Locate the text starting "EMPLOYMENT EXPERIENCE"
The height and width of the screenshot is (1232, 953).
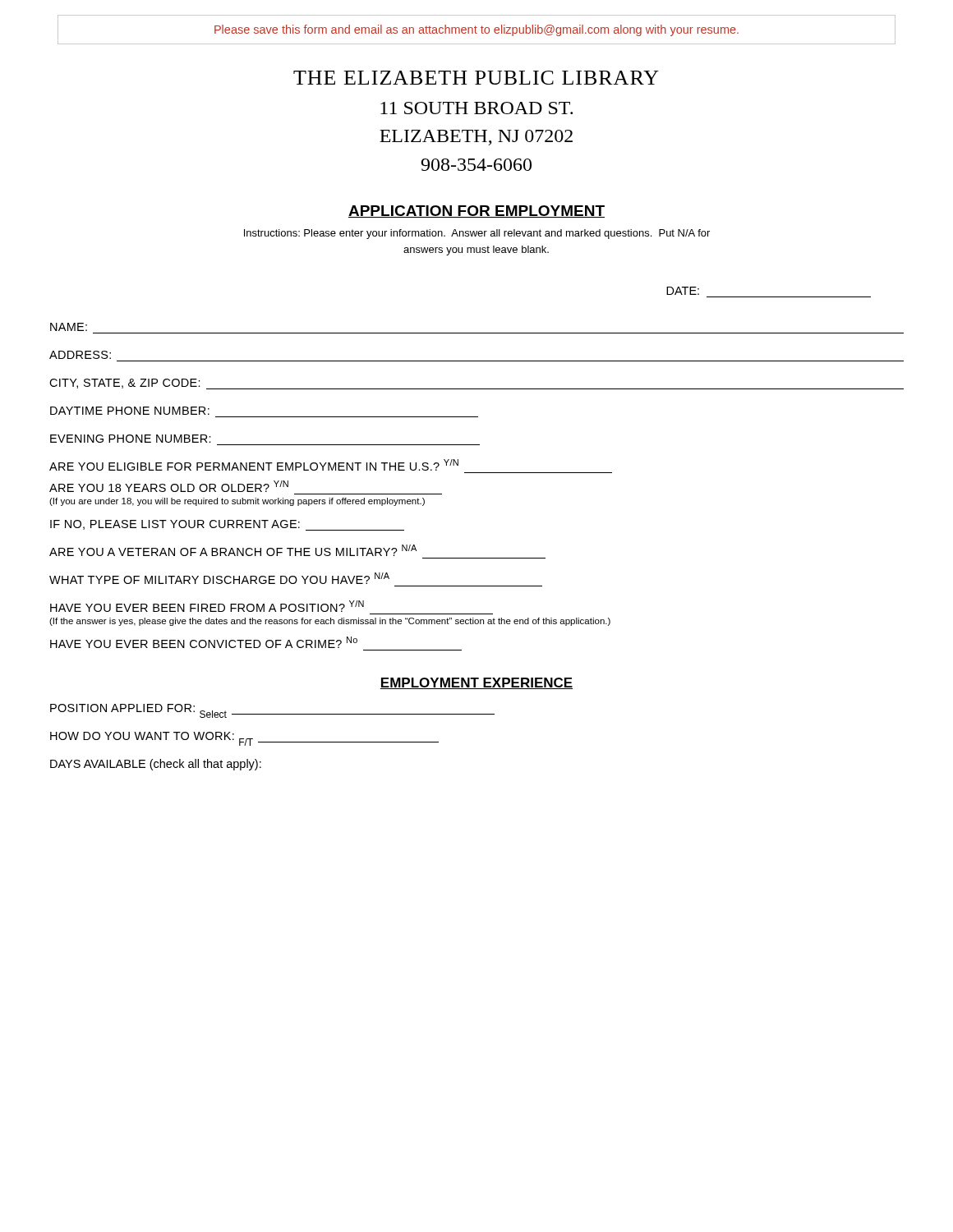point(476,683)
